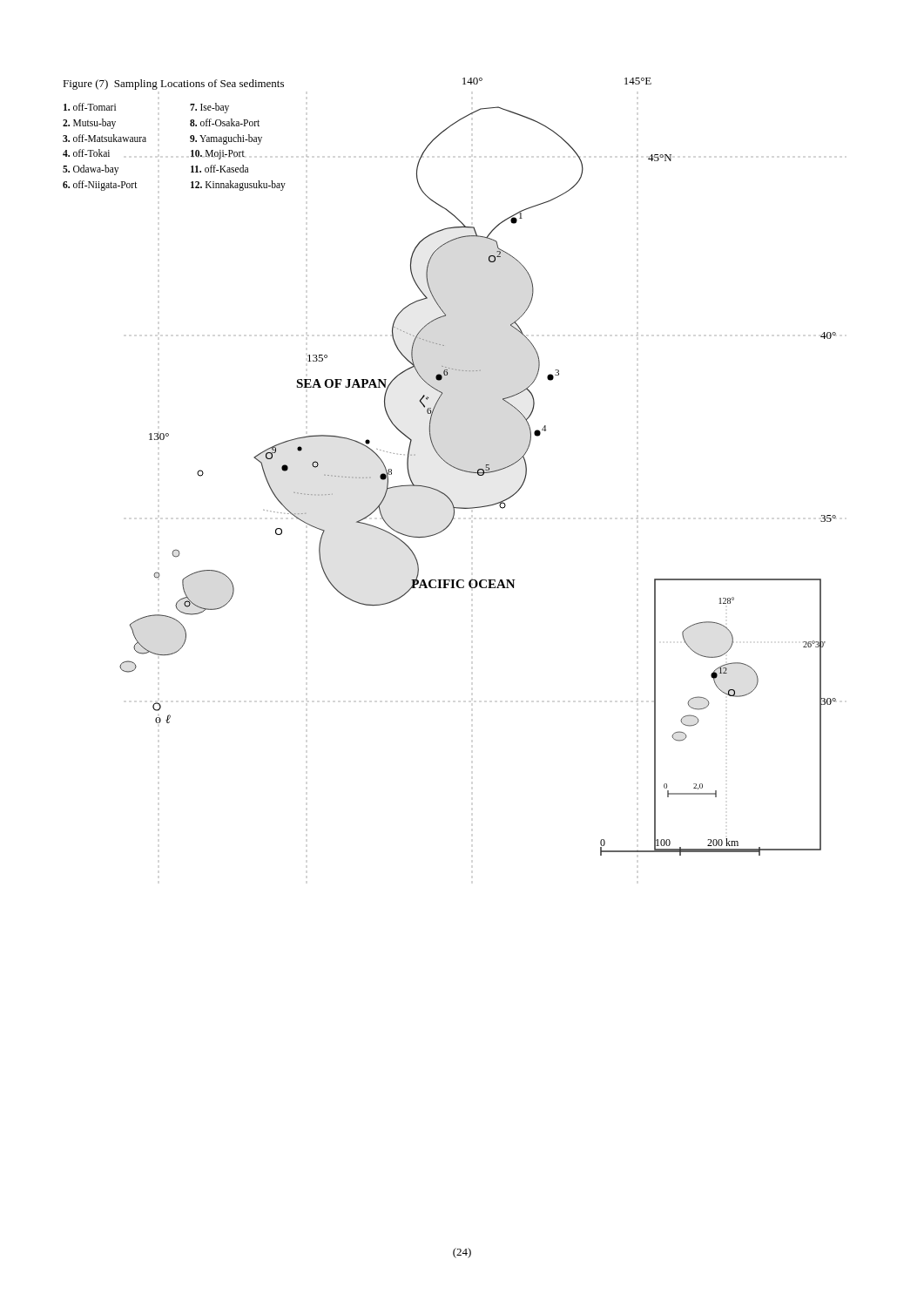Image resolution: width=924 pixels, height=1307 pixels.
Task: Find the map
Action: pyautogui.click(x=459, y=523)
